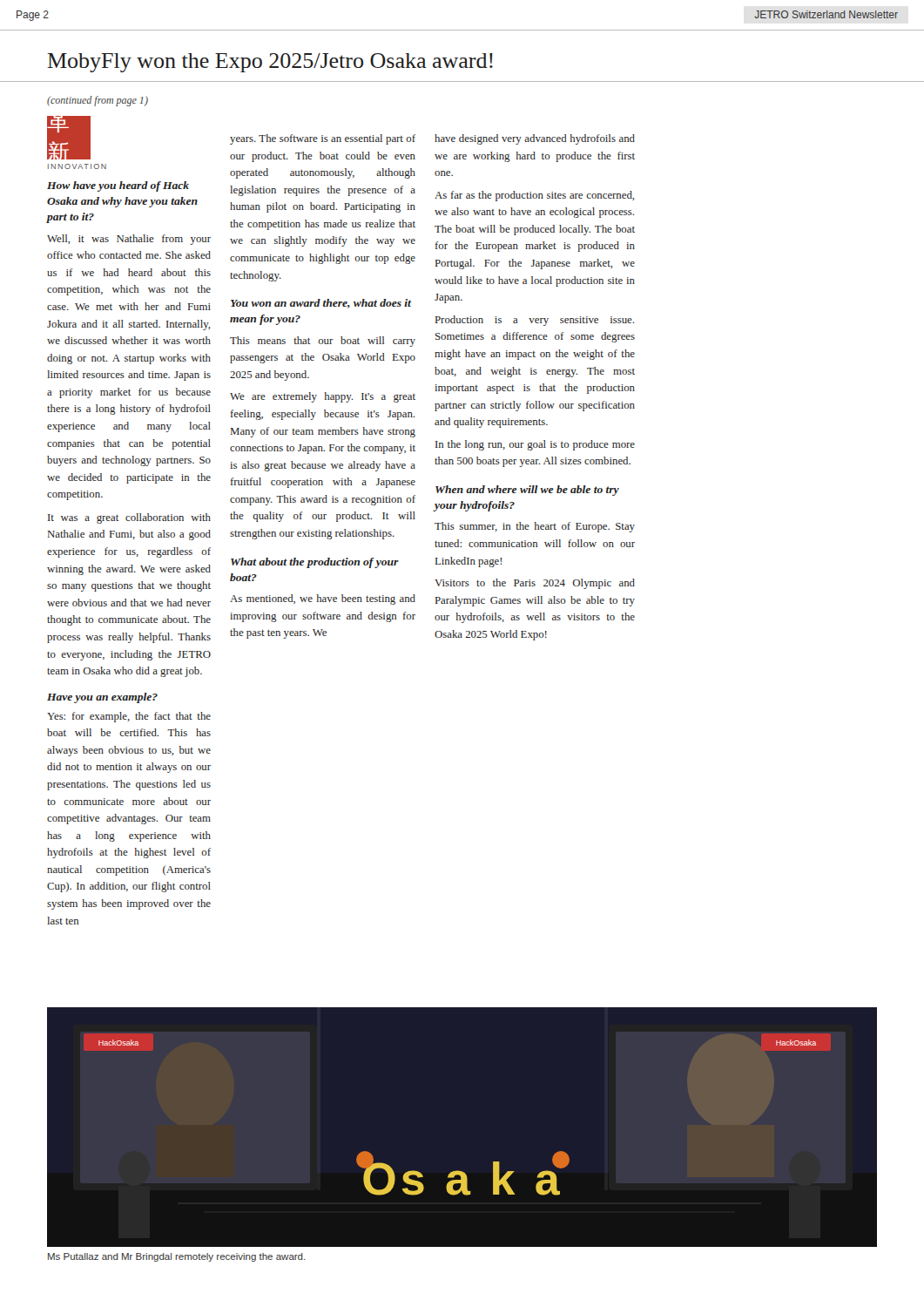Select the region starting "Yes: for example, the fact that the boat"
Viewport: 924px width, 1307px height.
(x=129, y=818)
